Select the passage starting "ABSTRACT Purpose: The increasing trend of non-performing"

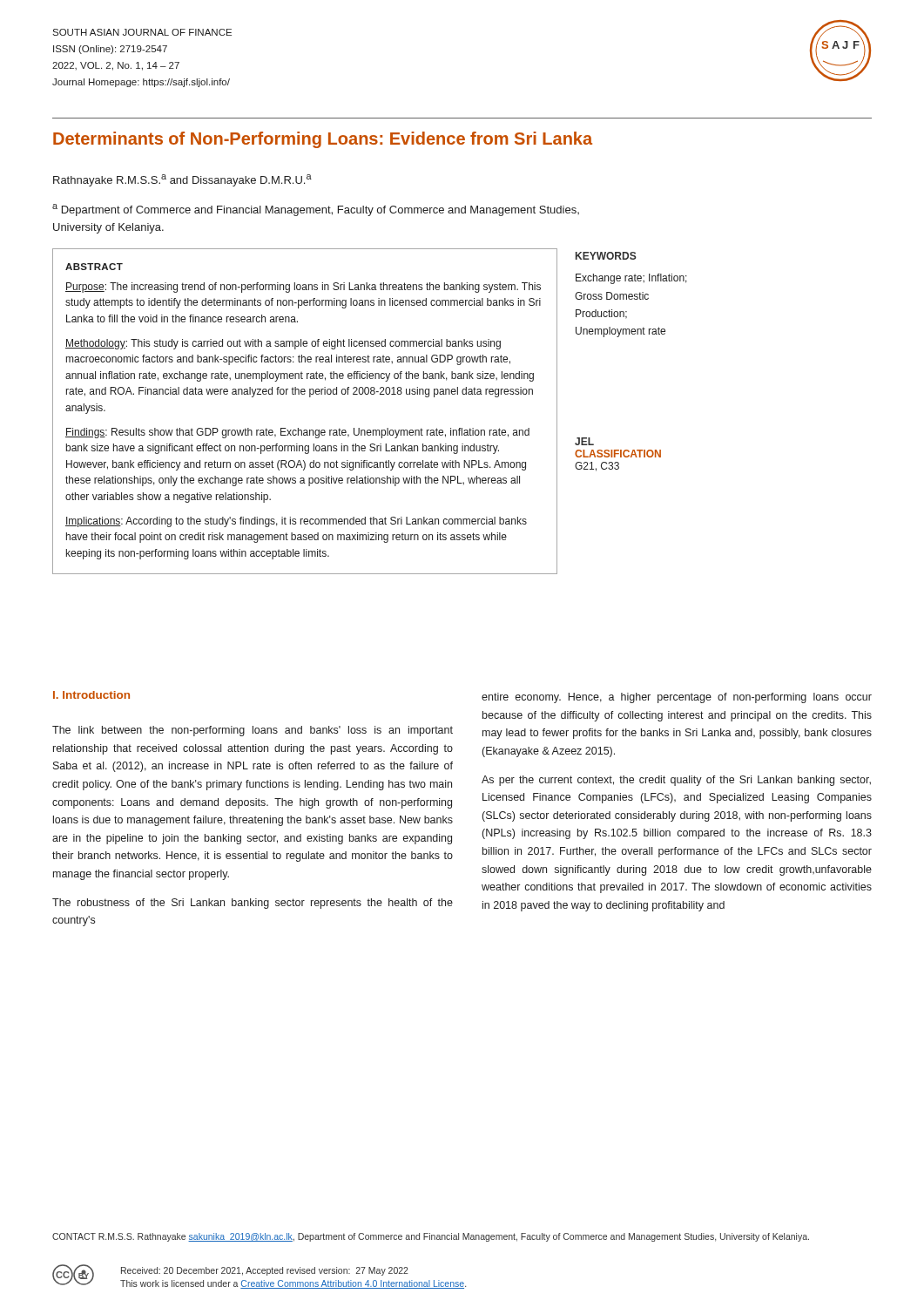(305, 411)
